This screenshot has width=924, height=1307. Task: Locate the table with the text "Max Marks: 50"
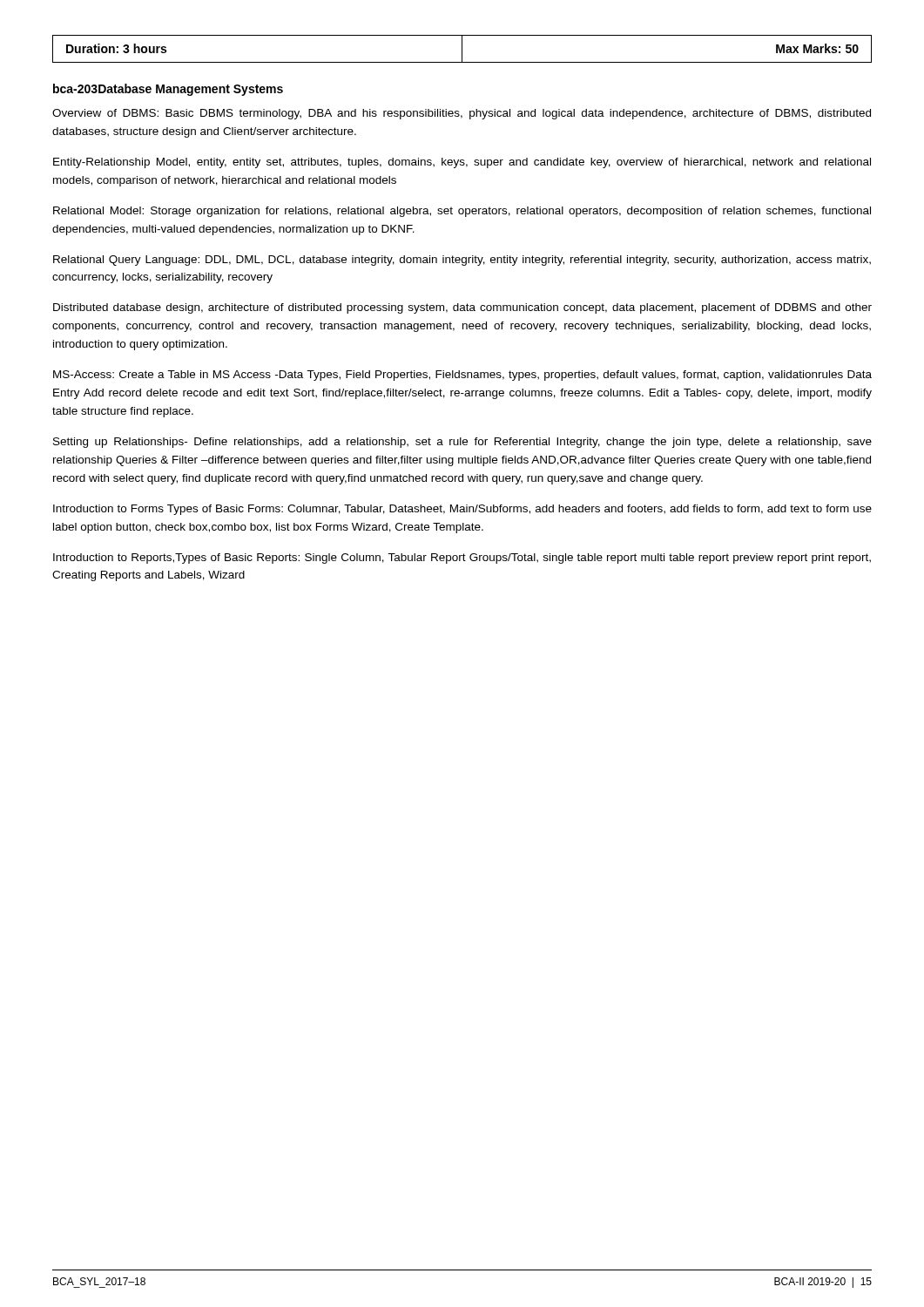tap(462, 49)
